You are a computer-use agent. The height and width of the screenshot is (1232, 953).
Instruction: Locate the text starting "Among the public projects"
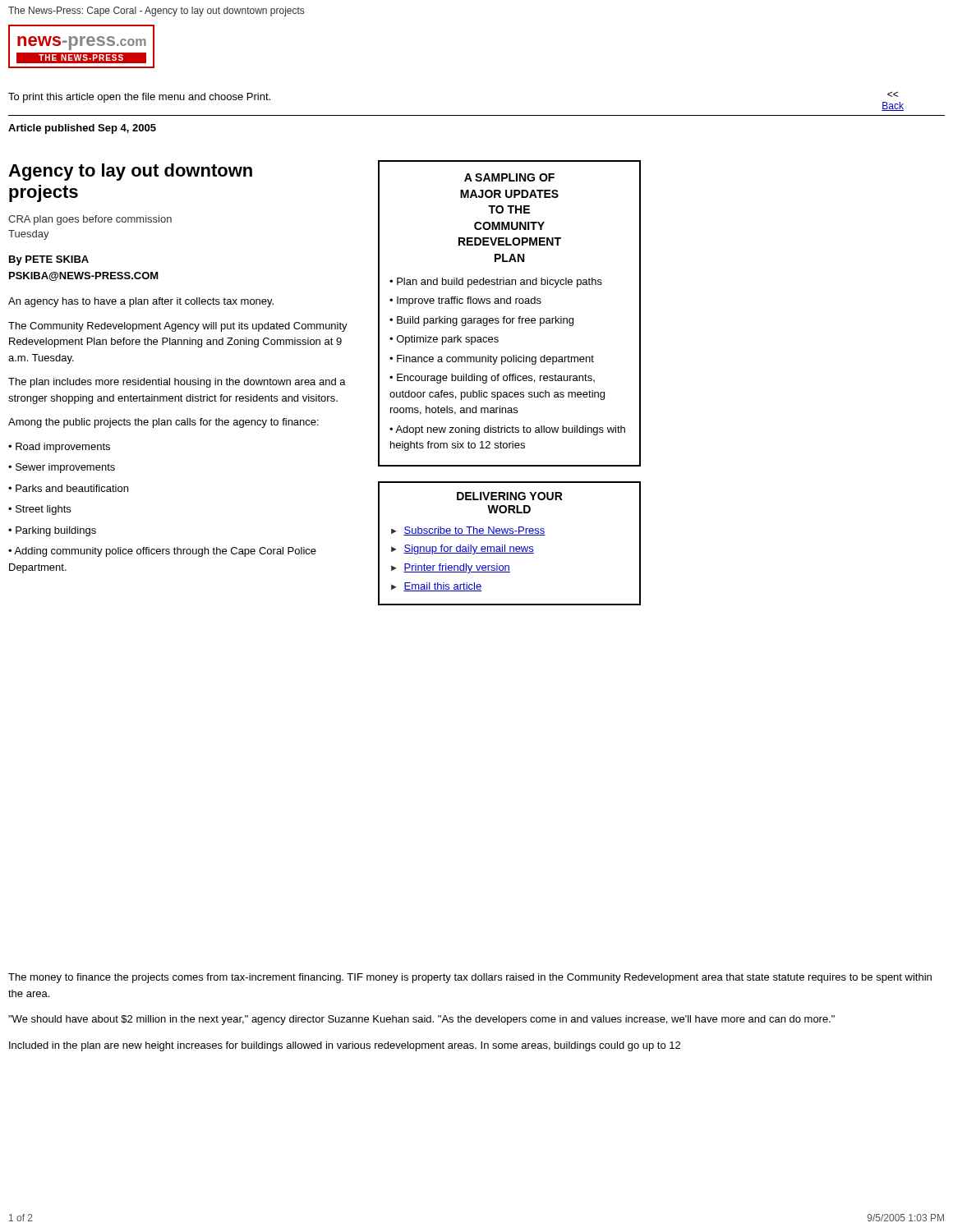tap(164, 422)
